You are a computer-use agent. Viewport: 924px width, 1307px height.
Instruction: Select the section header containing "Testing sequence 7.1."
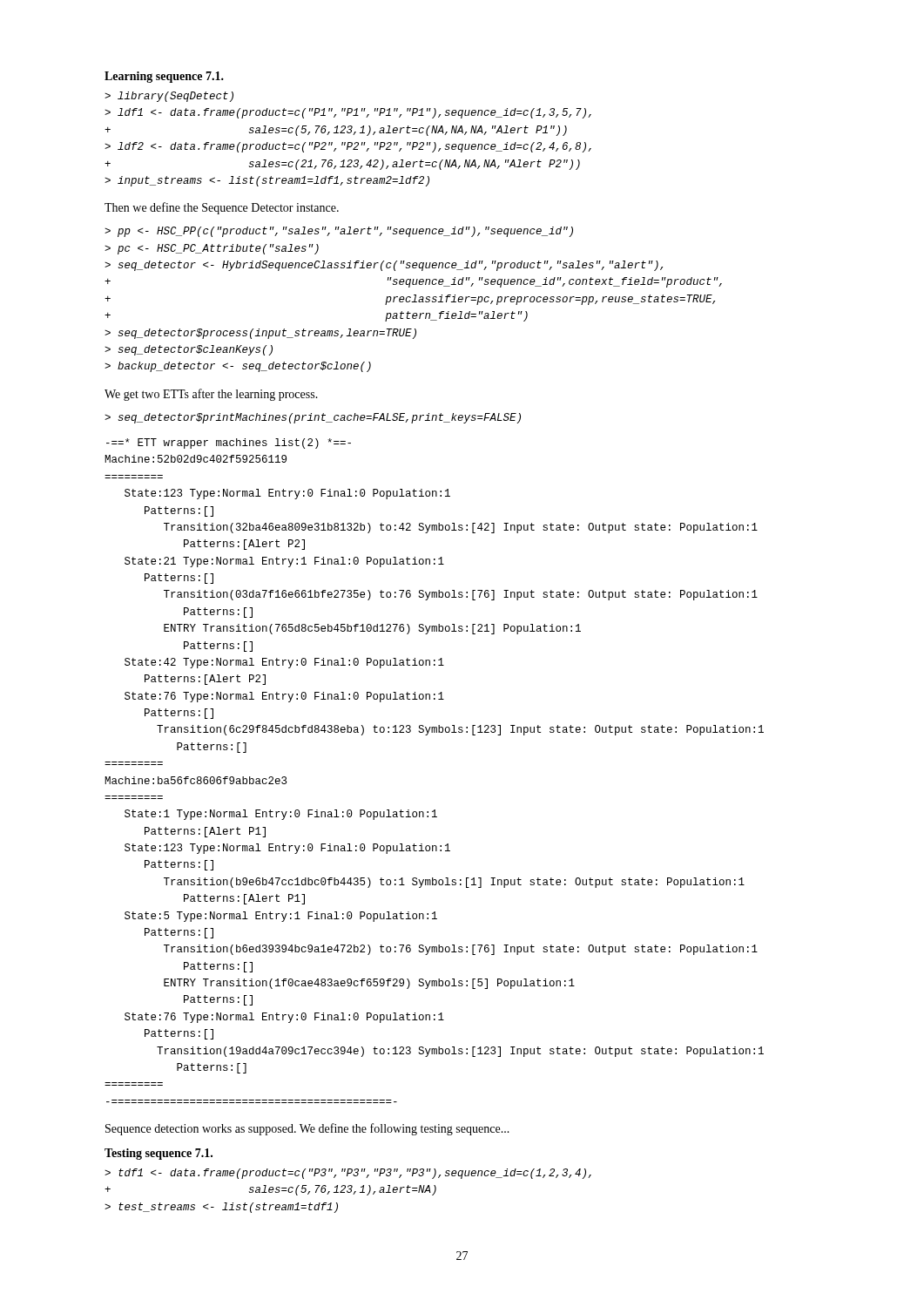click(x=159, y=1153)
